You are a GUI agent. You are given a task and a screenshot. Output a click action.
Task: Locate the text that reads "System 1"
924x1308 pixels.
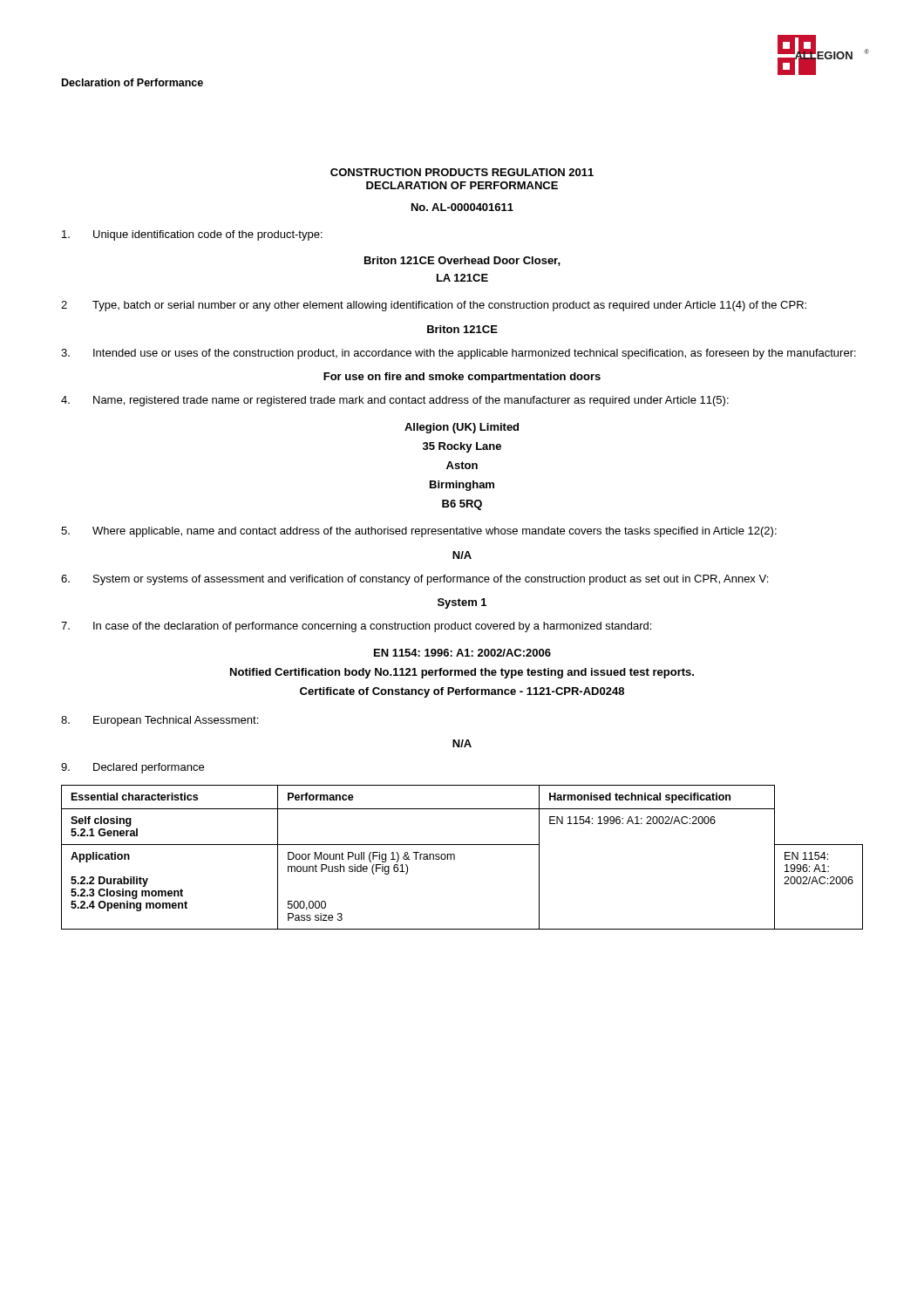[x=462, y=602]
